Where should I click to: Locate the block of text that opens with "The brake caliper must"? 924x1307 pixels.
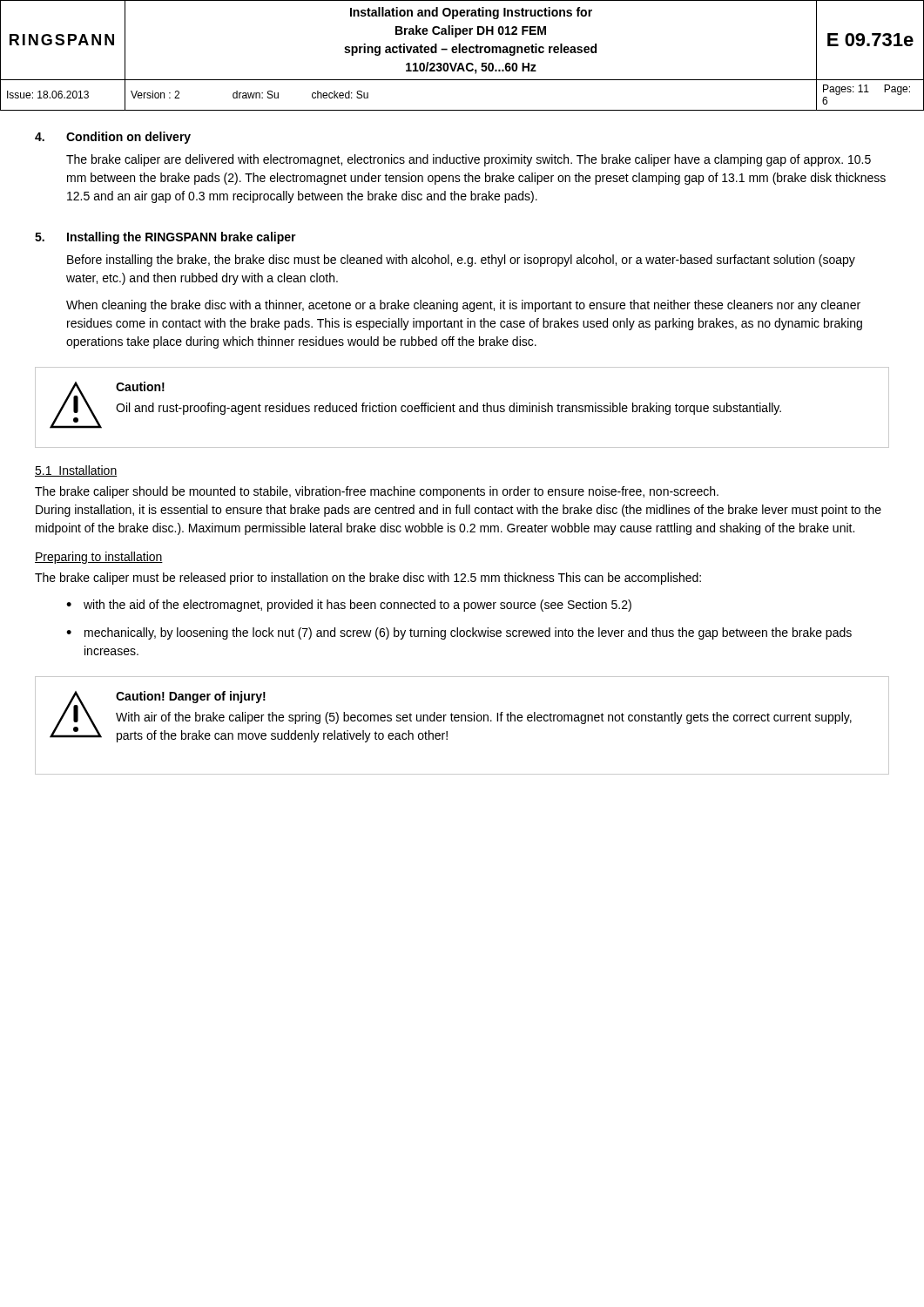pos(368,578)
